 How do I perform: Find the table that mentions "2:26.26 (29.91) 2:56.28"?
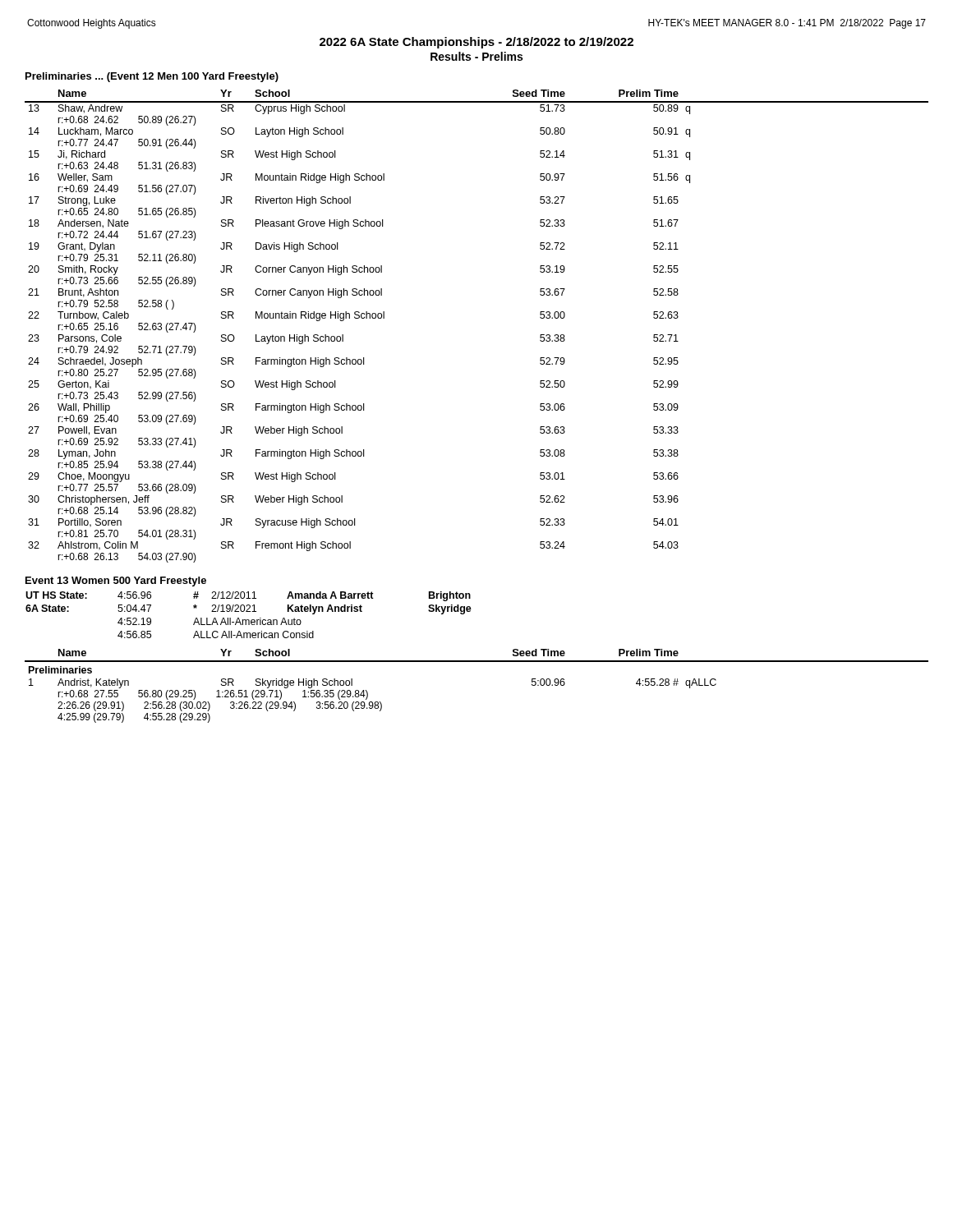click(x=476, y=684)
